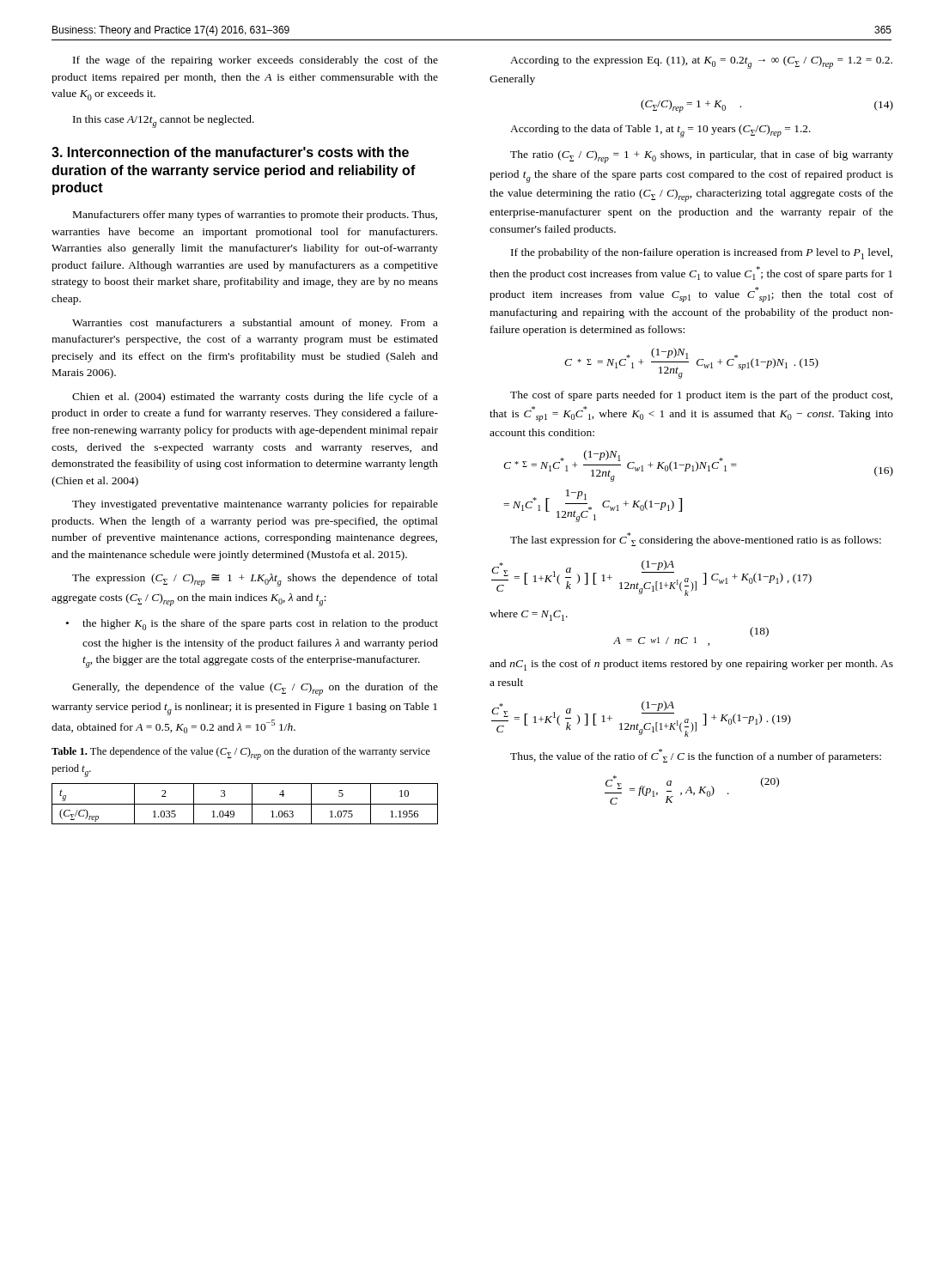The image size is (943, 1288).
Task: Point to the block beginning "The last expression for"
Action: click(x=691, y=540)
